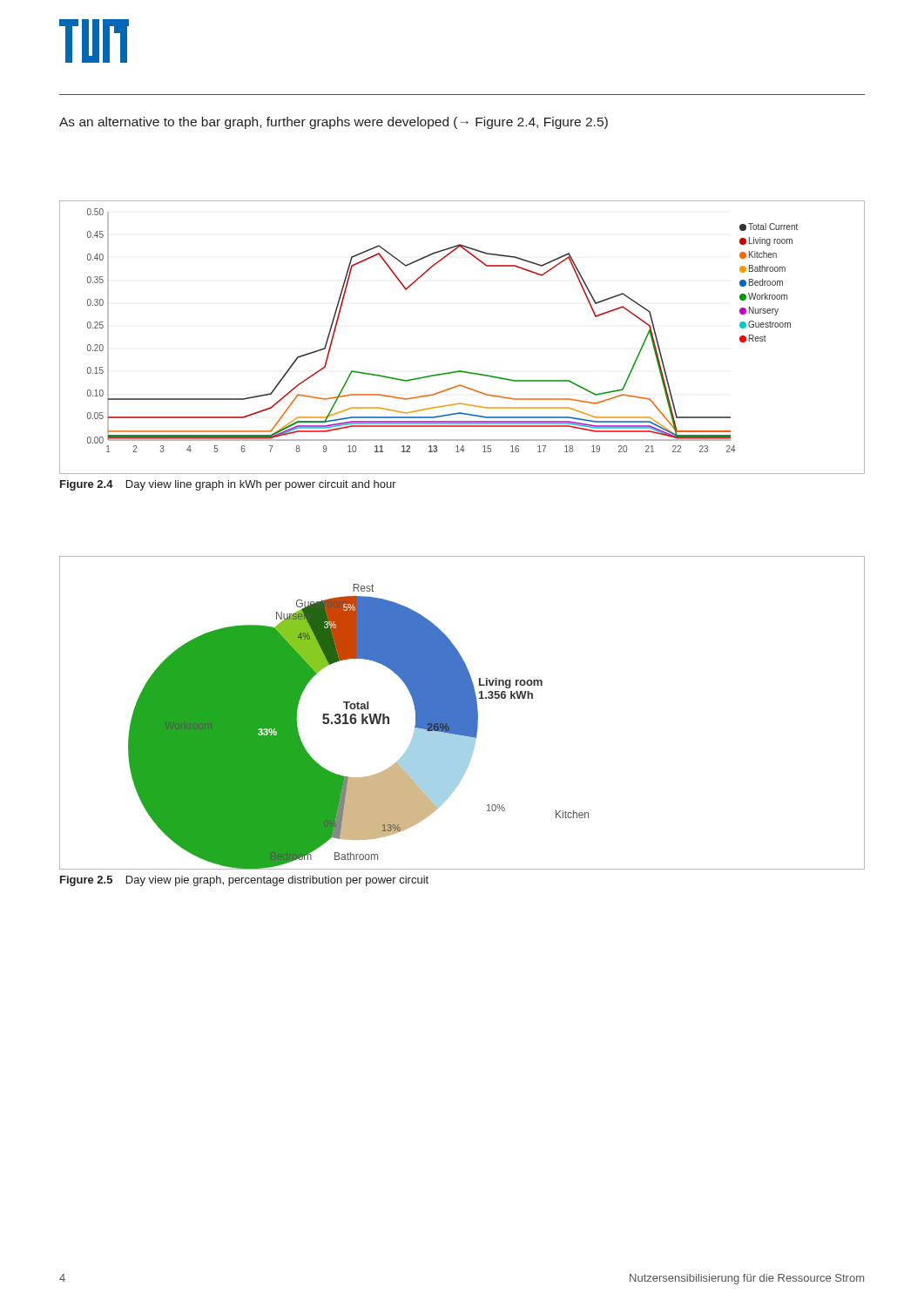Locate the element starting "Figure 2.4 Day view line graph in kWh"

coord(228,484)
